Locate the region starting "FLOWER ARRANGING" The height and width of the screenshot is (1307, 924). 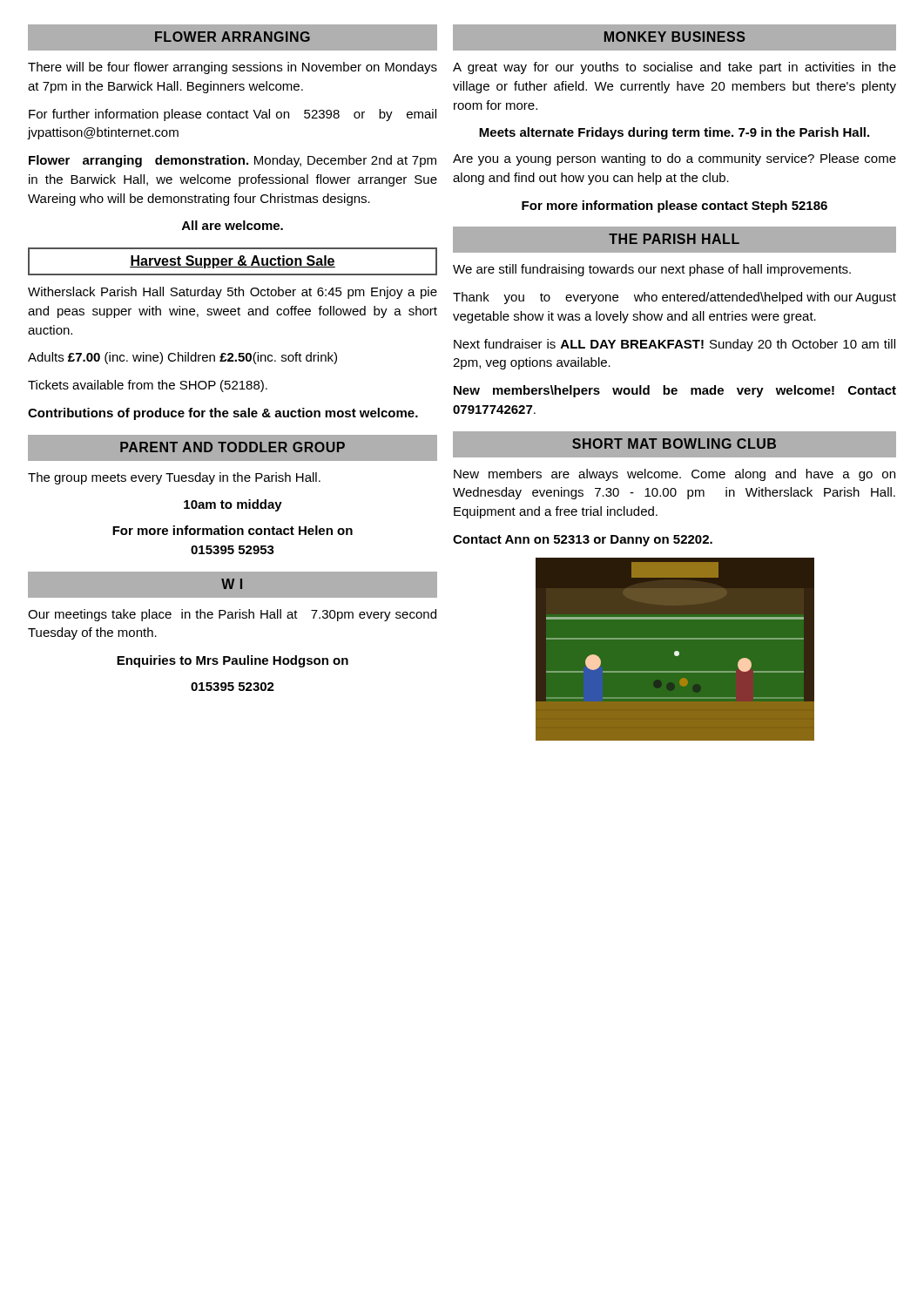click(233, 37)
